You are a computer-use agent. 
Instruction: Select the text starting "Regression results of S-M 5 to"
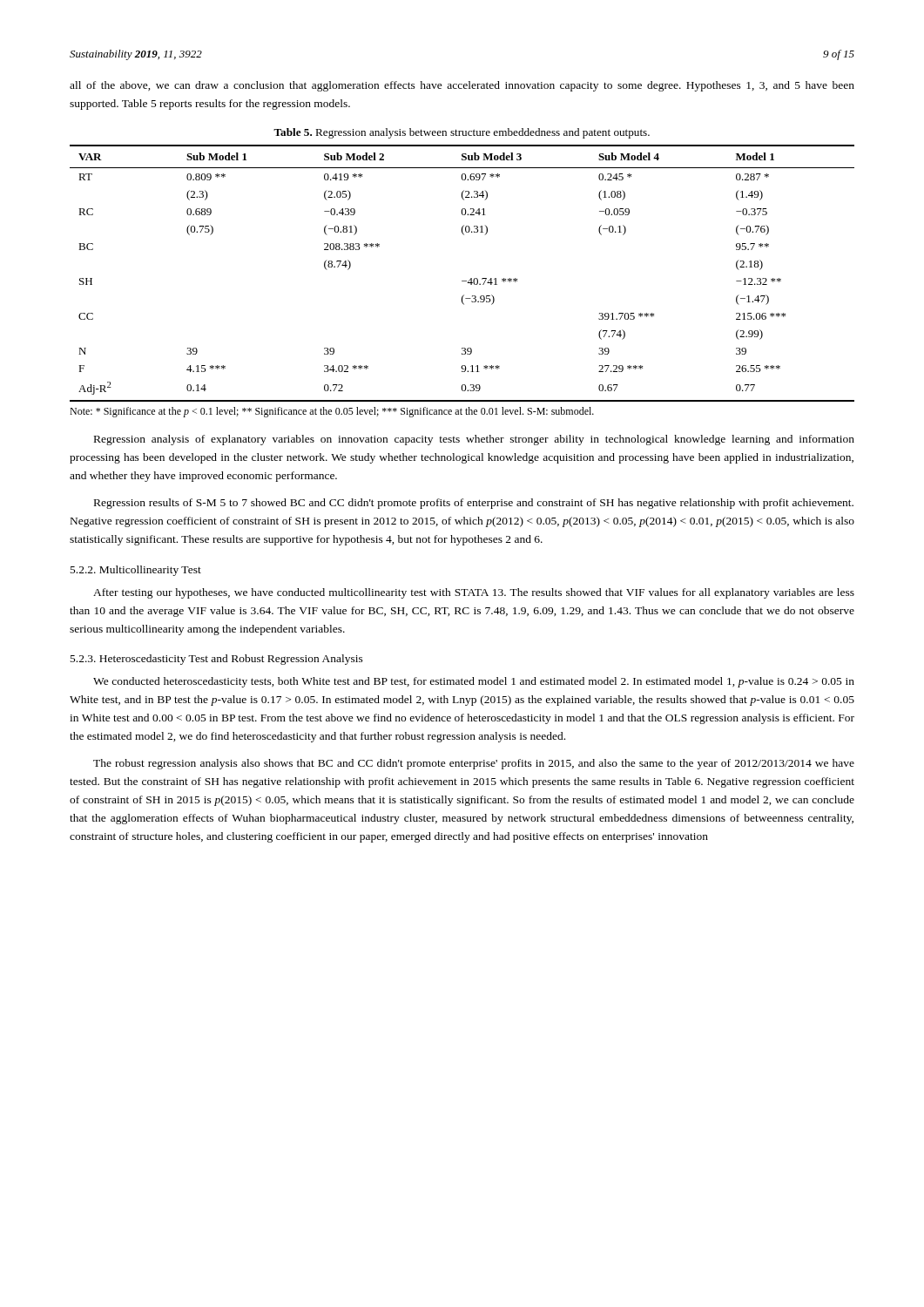[x=462, y=521]
